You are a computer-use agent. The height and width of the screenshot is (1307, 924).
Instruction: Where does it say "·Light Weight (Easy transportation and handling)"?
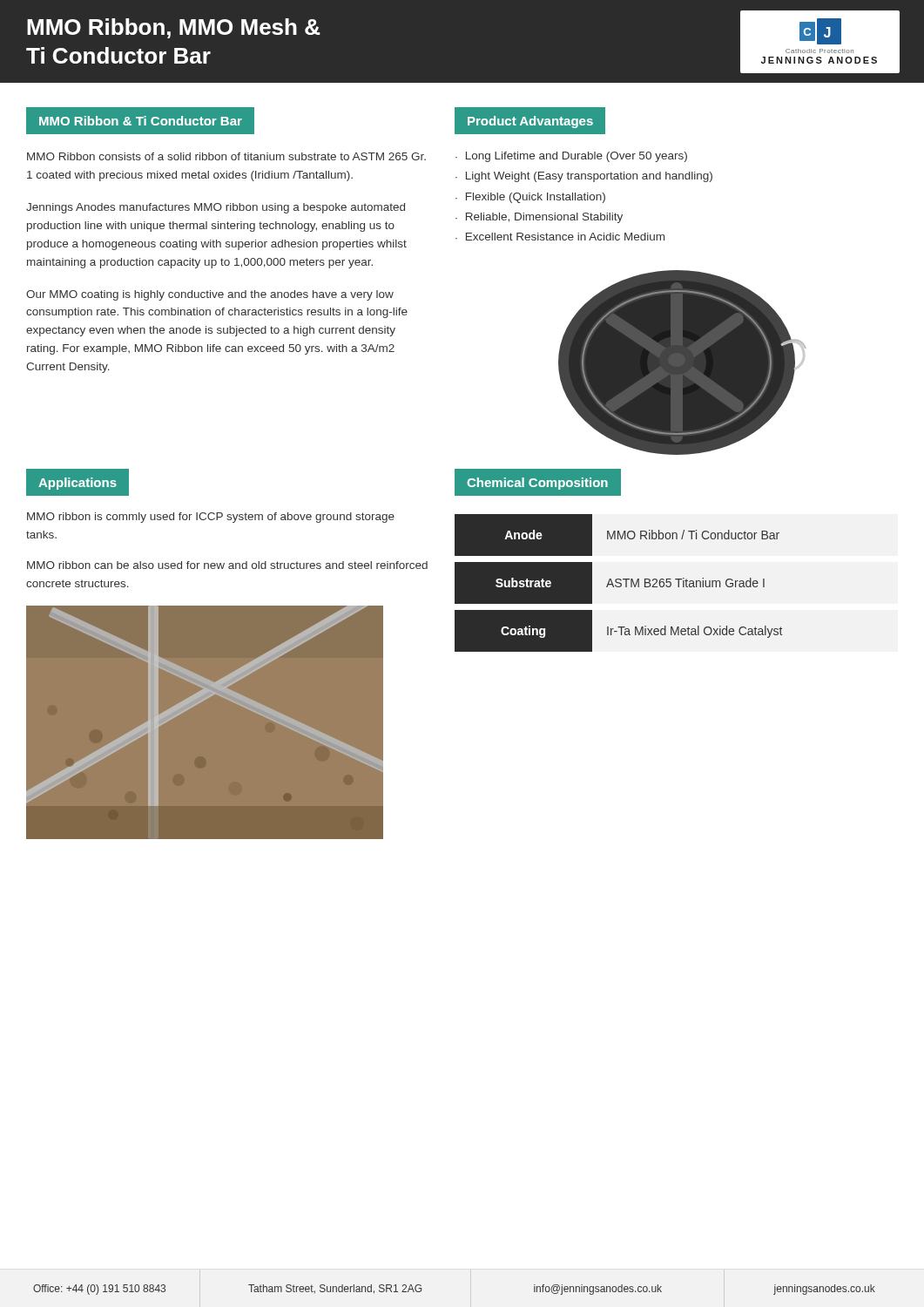(584, 177)
